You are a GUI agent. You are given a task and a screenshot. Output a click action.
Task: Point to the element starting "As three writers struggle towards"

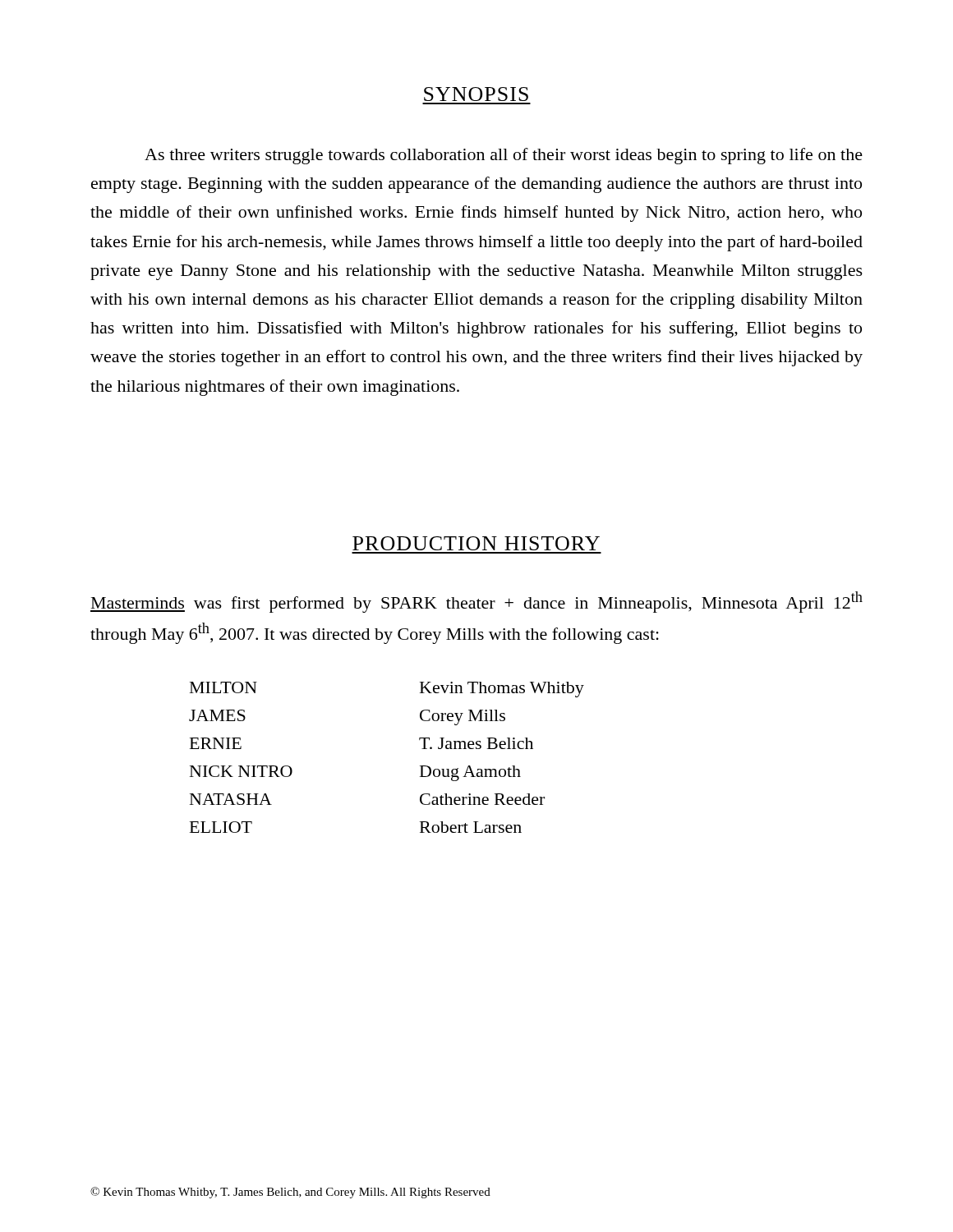[x=476, y=270]
